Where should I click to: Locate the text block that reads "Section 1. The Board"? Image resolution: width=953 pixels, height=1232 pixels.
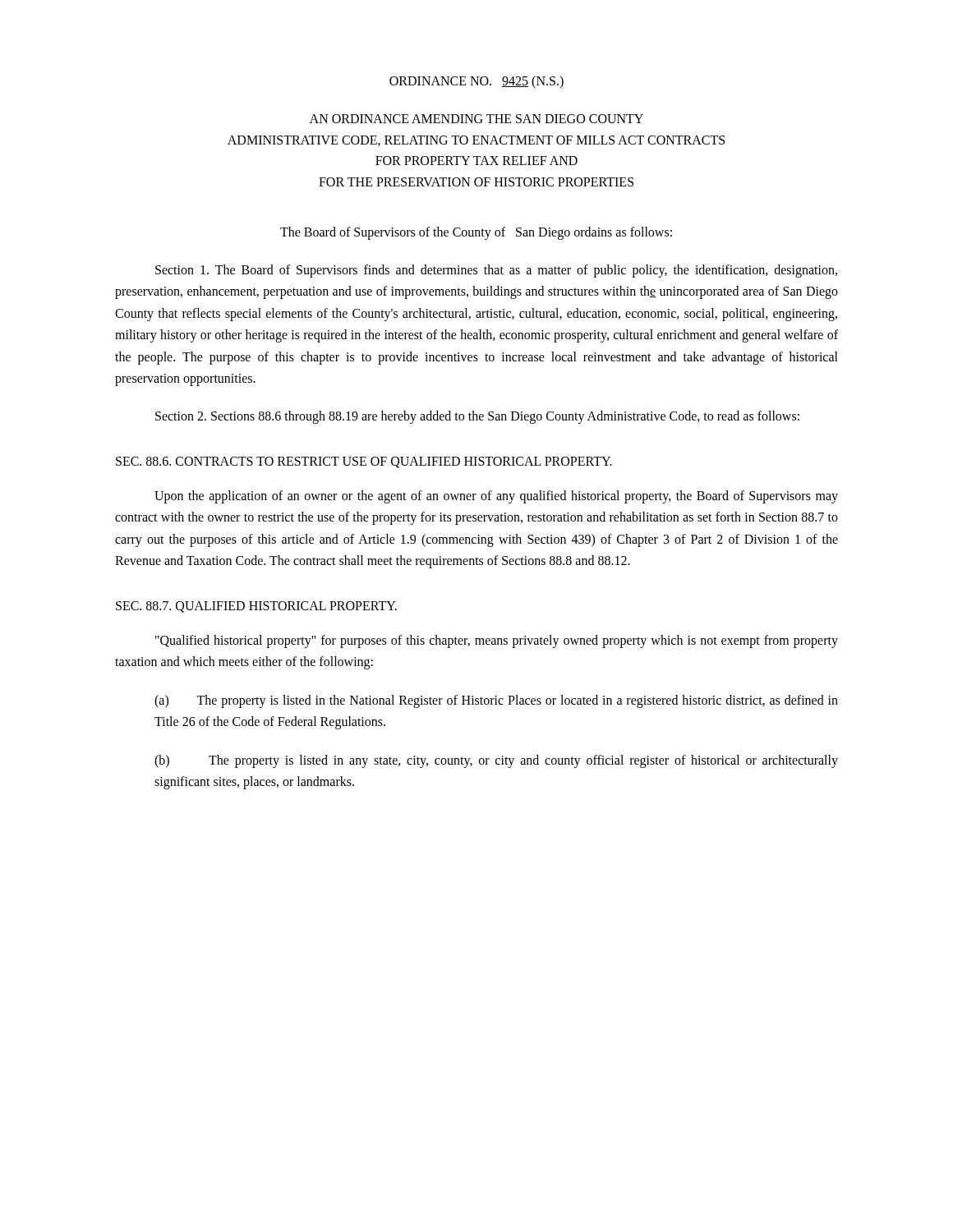tap(476, 324)
